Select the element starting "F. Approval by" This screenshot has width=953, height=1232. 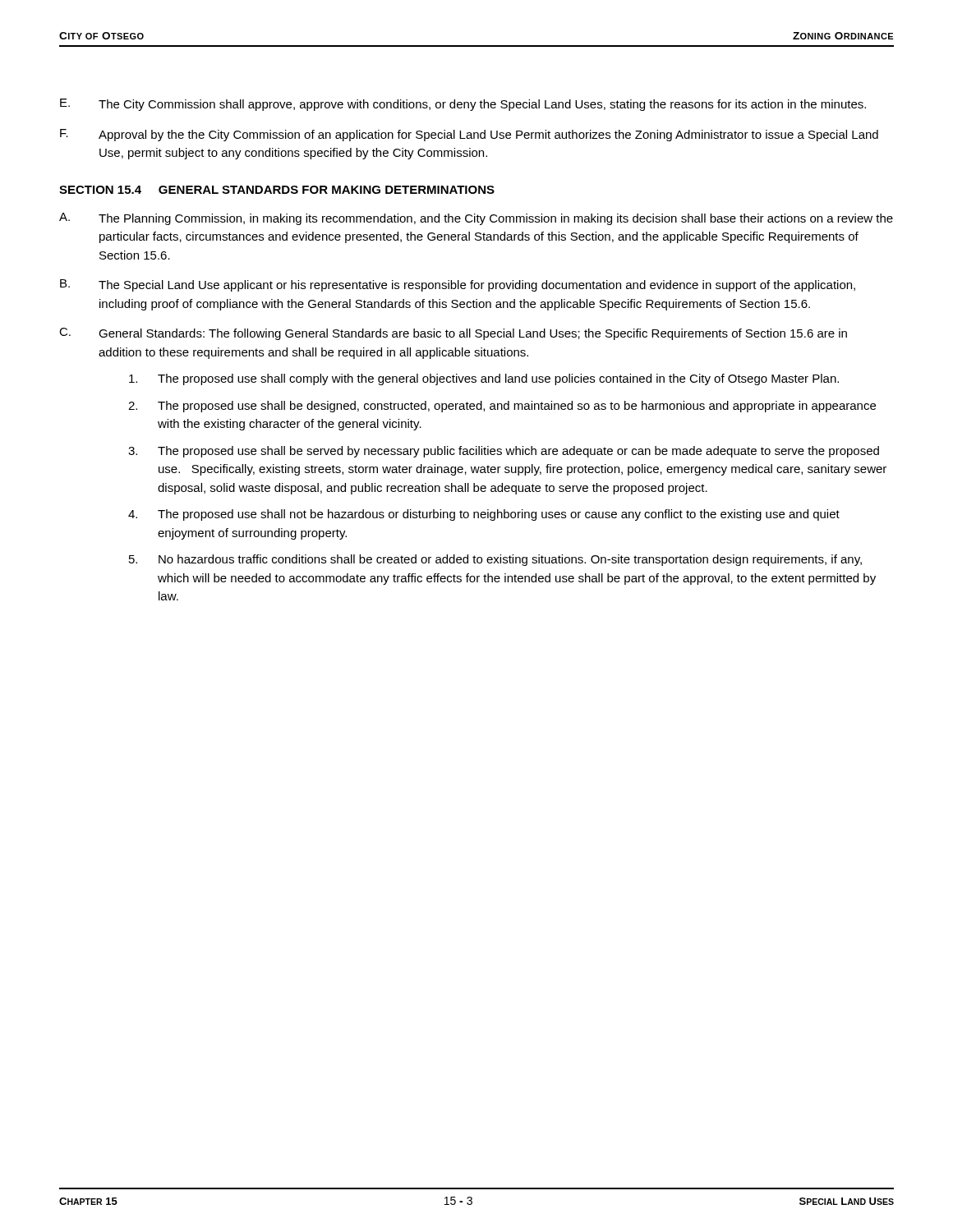click(476, 144)
